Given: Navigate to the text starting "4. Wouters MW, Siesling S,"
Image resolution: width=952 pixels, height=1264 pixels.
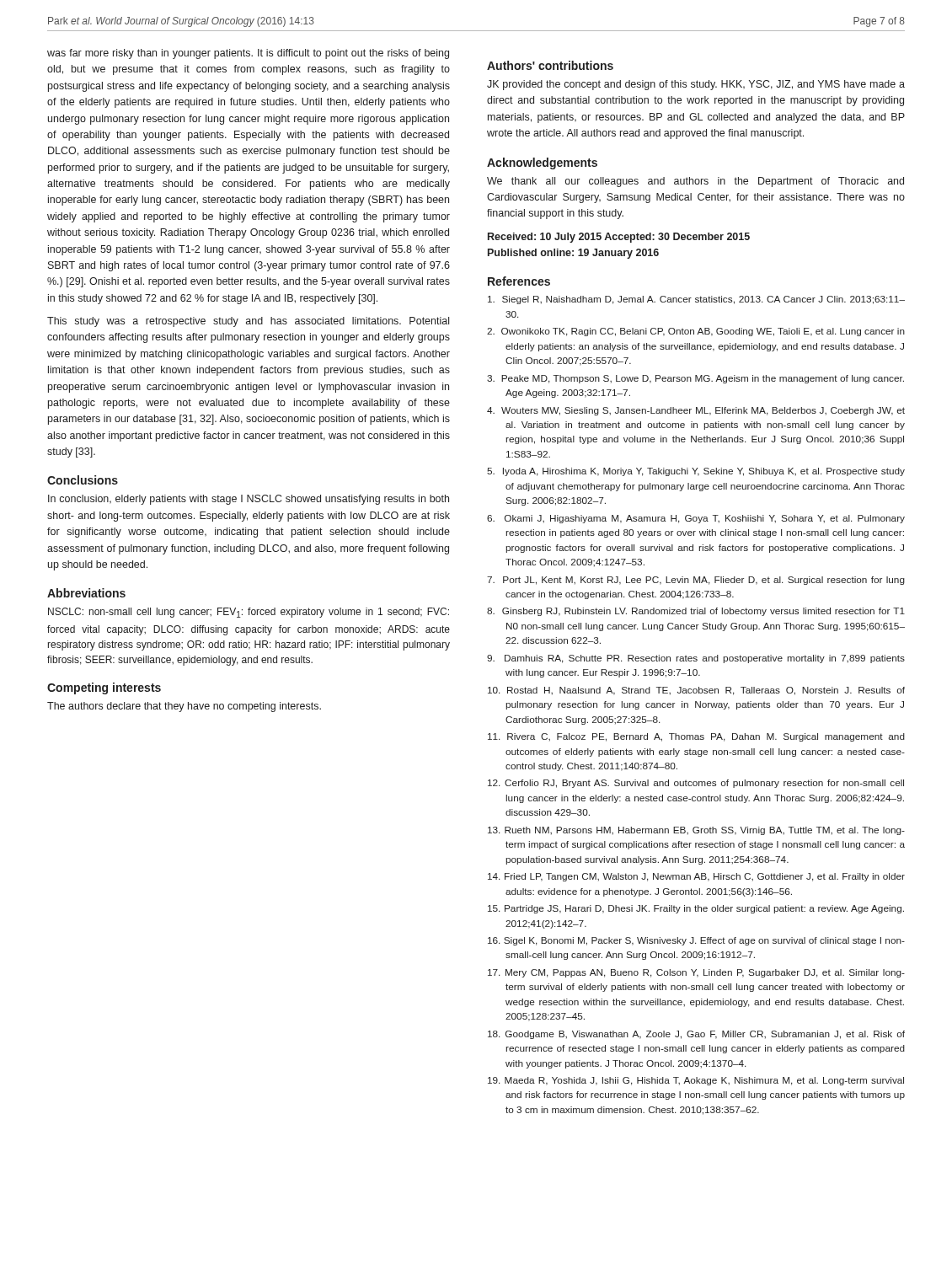Looking at the screenshot, I should (696, 432).
